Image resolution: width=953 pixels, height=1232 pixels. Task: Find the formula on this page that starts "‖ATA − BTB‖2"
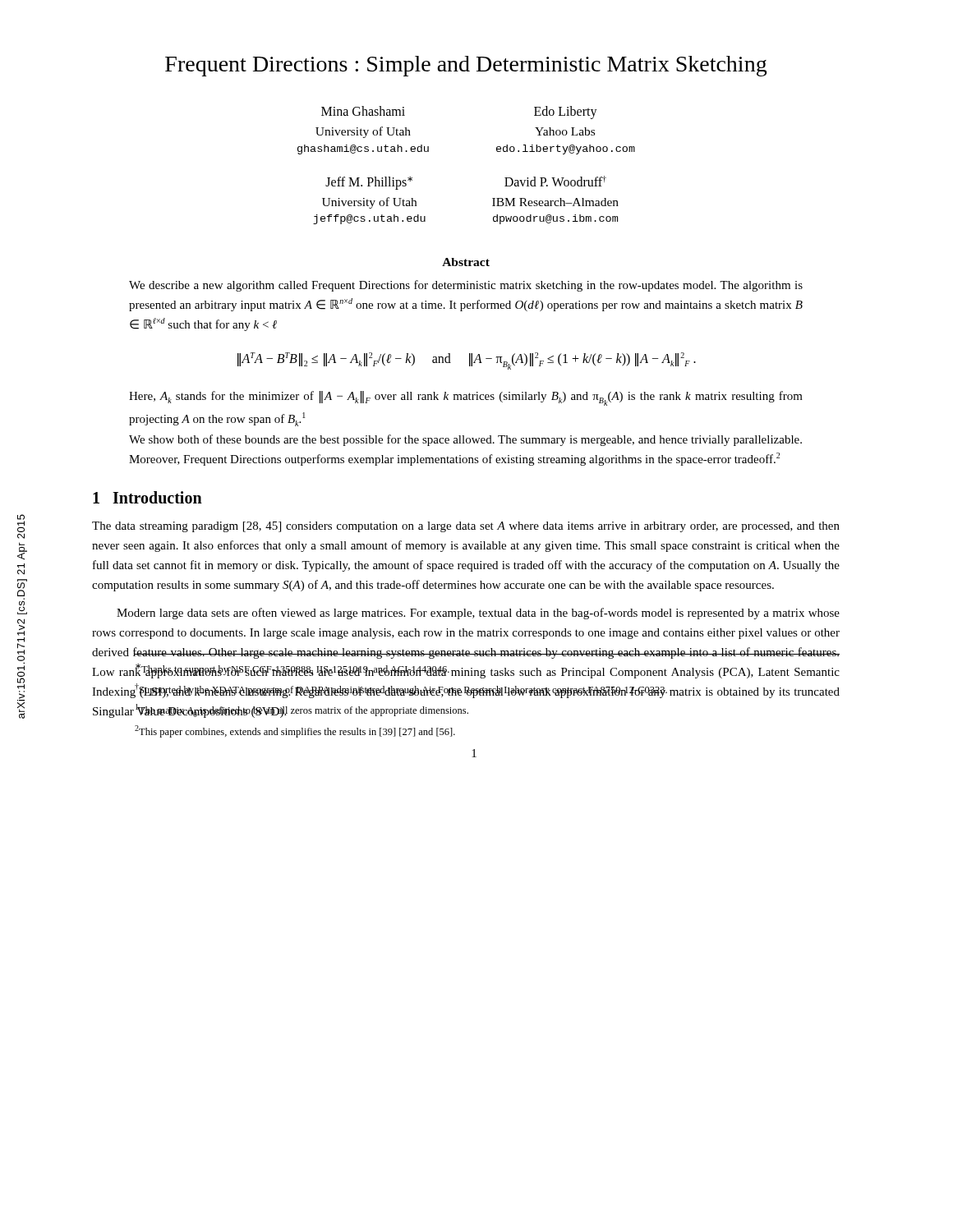click(466, 361)
